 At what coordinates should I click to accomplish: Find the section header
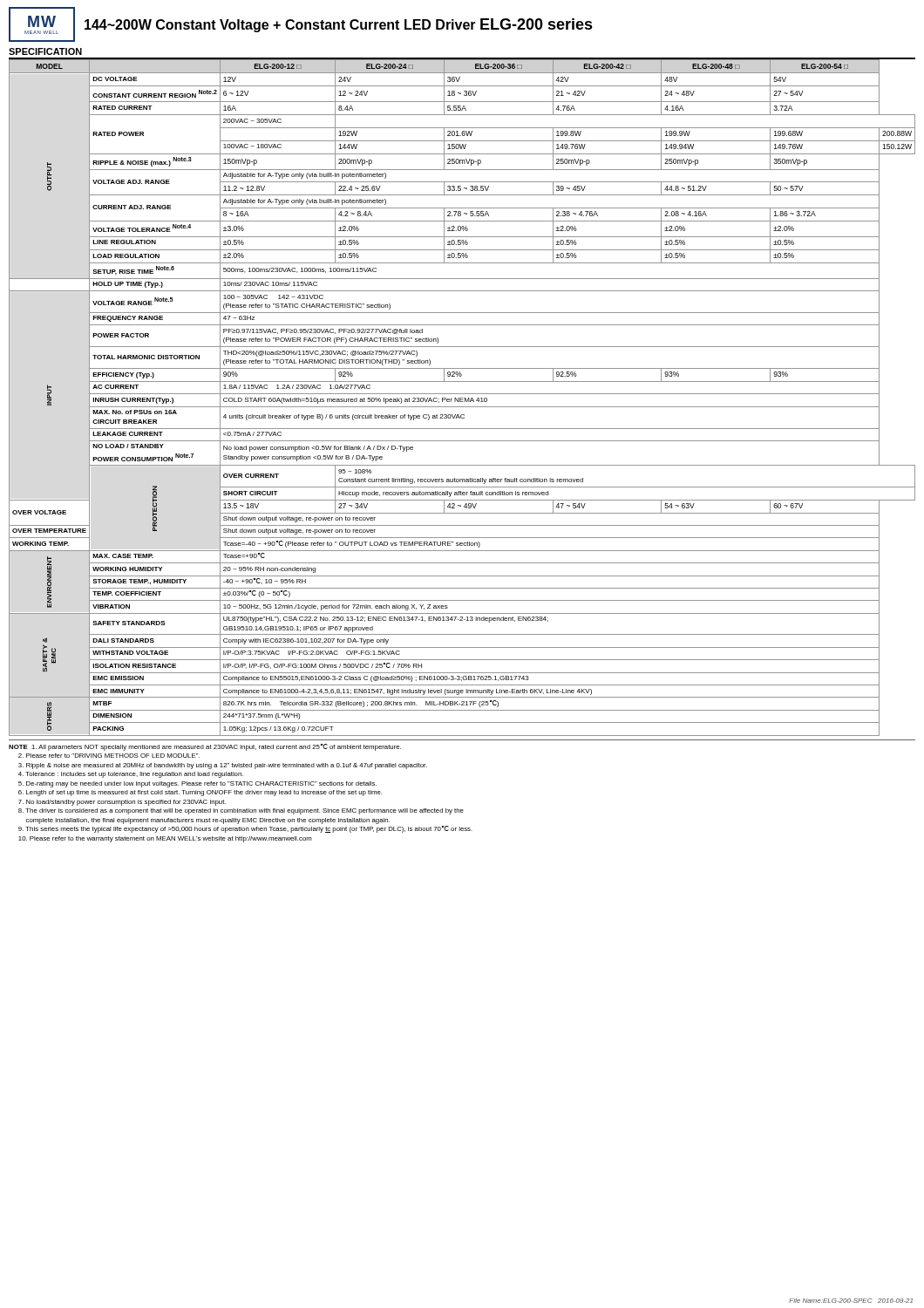(45, 51)
